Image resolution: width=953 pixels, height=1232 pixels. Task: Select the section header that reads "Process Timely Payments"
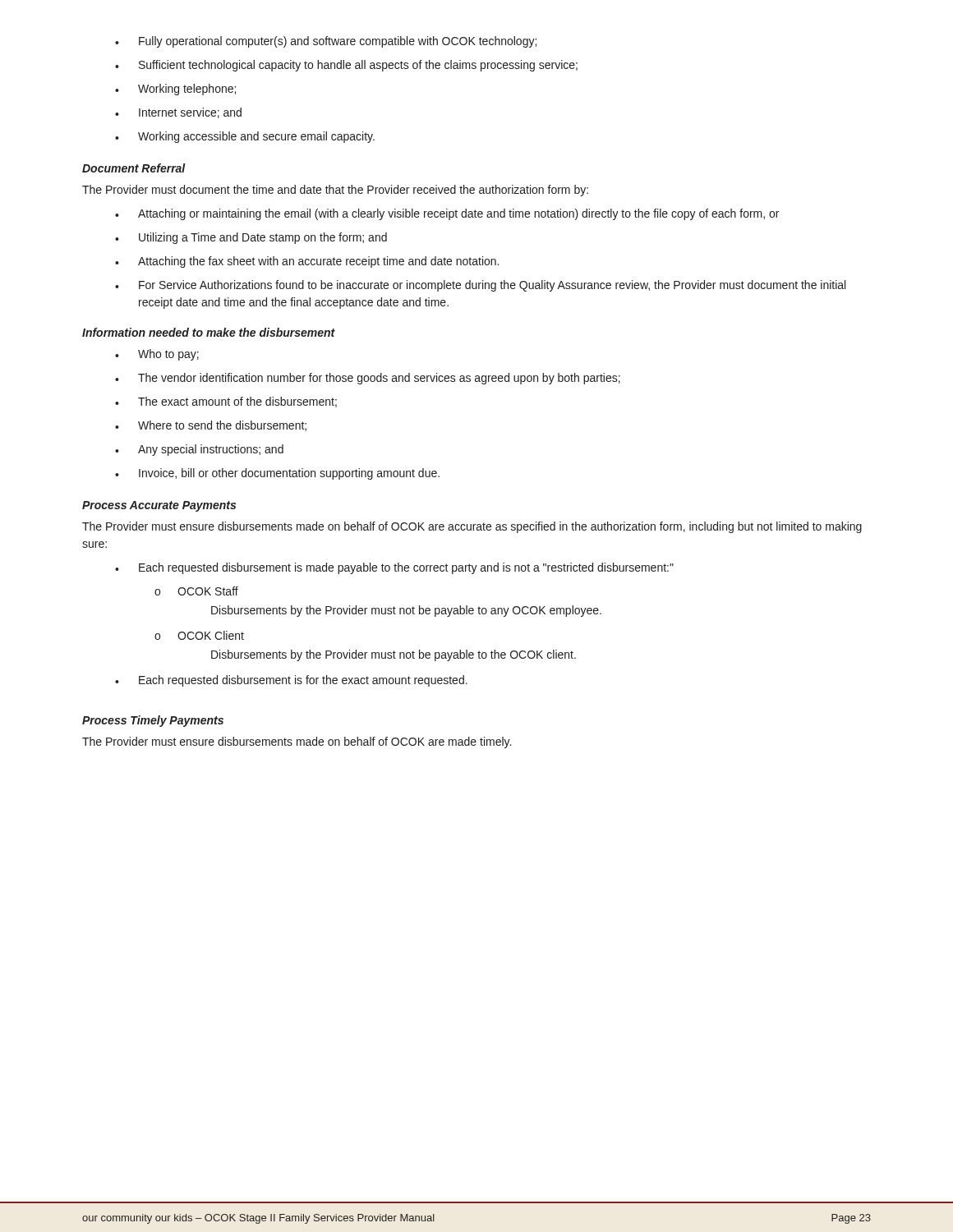point(153,720)
